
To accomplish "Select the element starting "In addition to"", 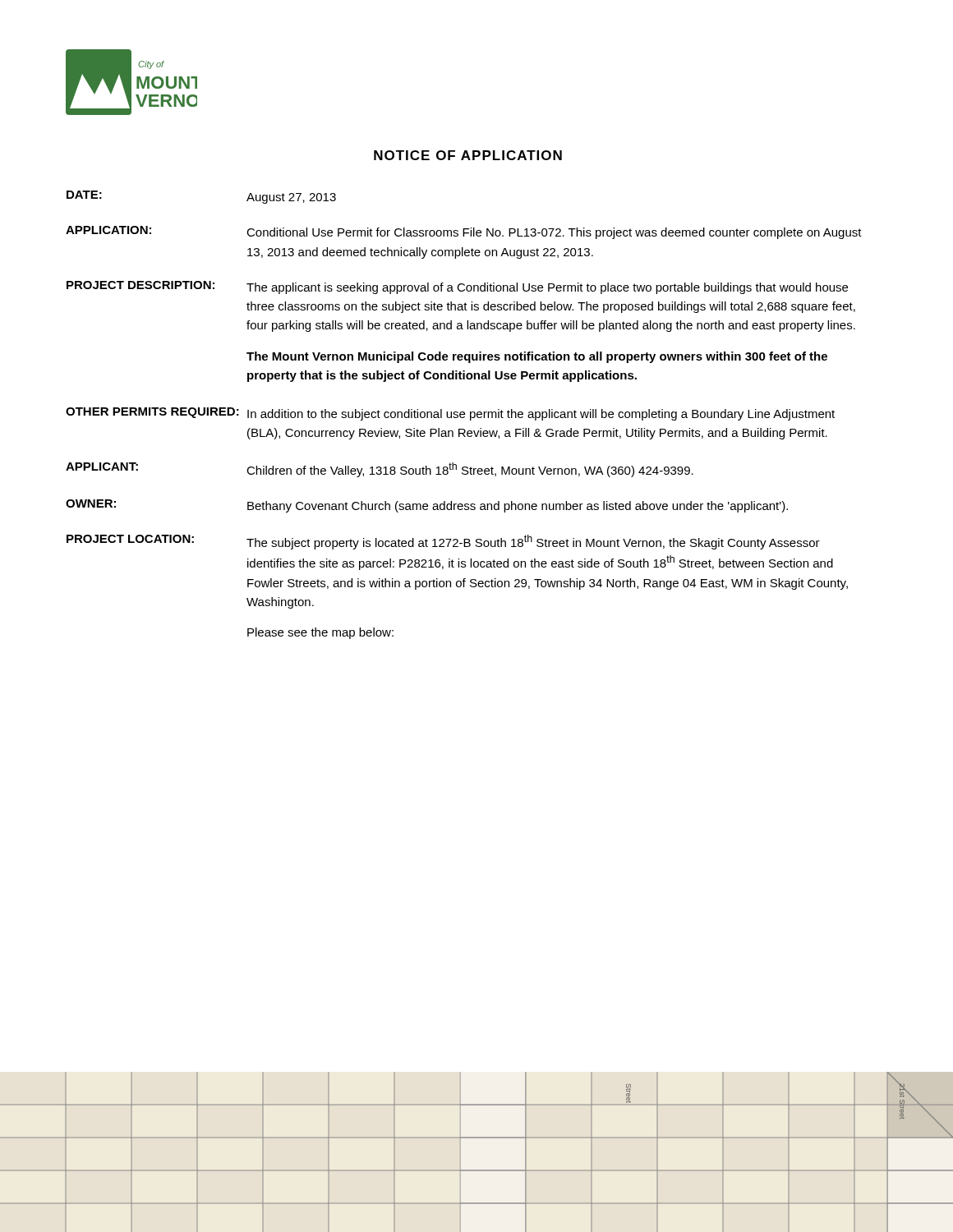I will pyautogui.click(x=541, y=423).
